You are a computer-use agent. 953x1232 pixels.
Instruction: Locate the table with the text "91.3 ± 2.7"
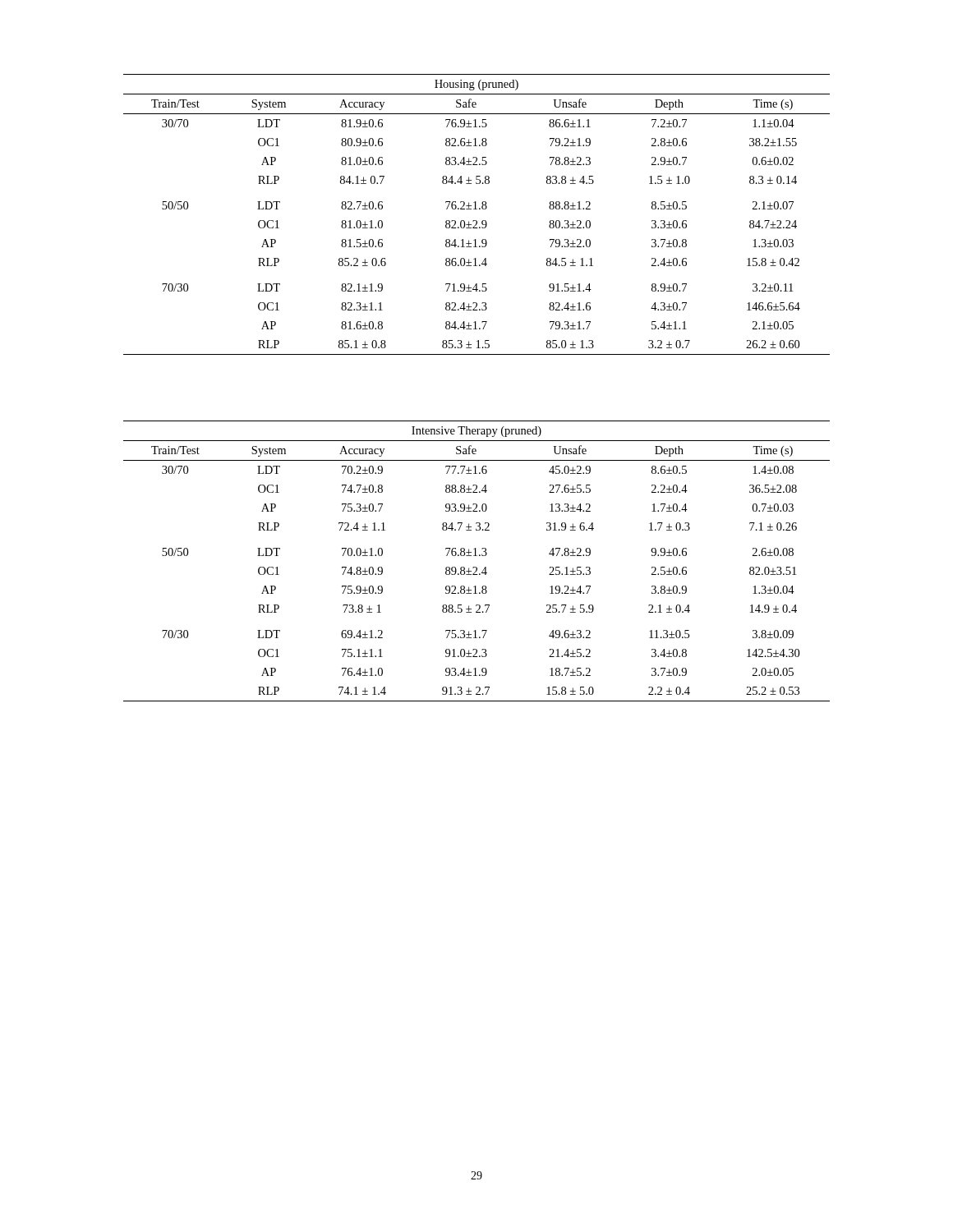476,561
